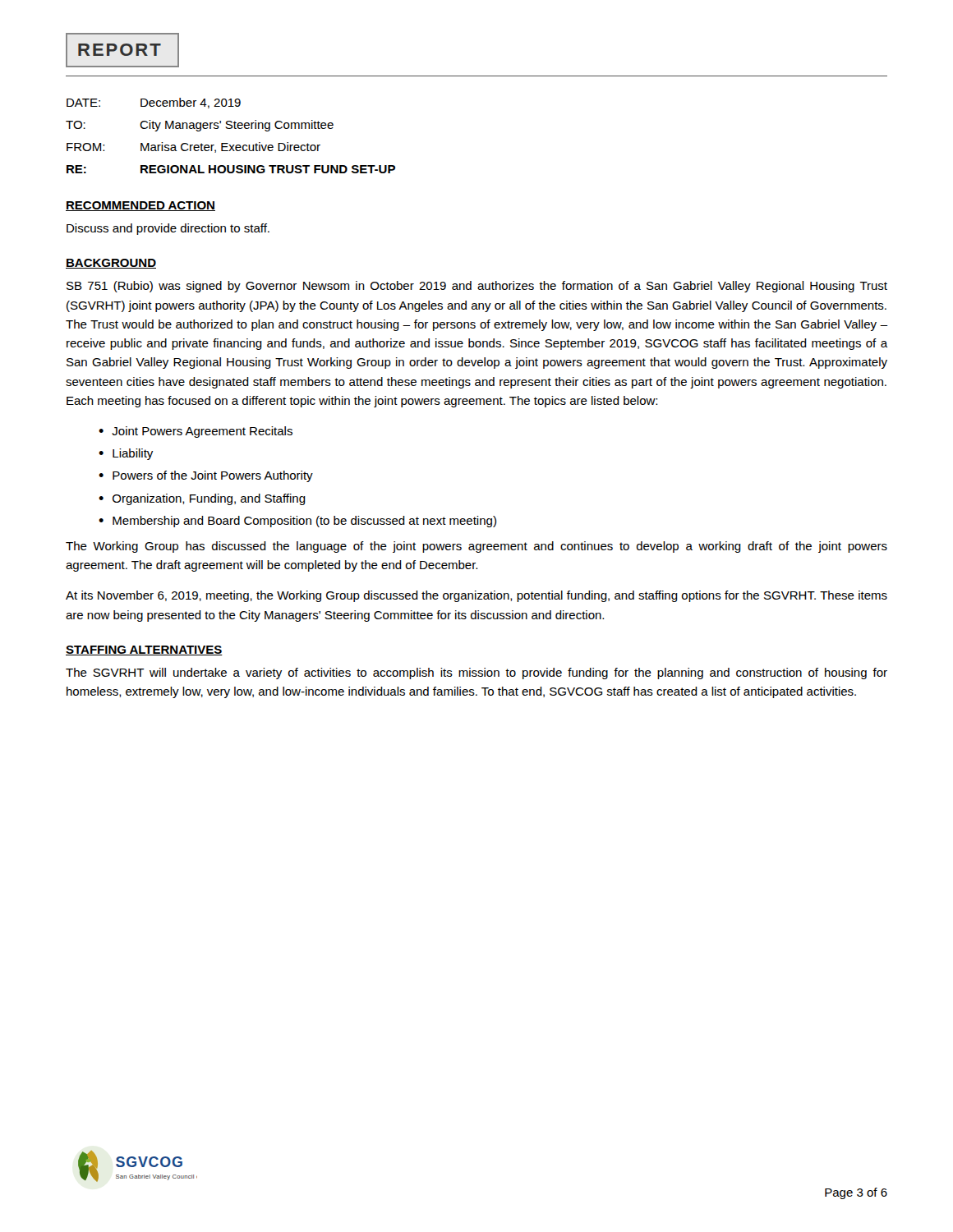Find the block starting "•Organization, Funding, and Staffing"
The height and width of the screenshot is (1232, 953).
[x=202, y=499]
